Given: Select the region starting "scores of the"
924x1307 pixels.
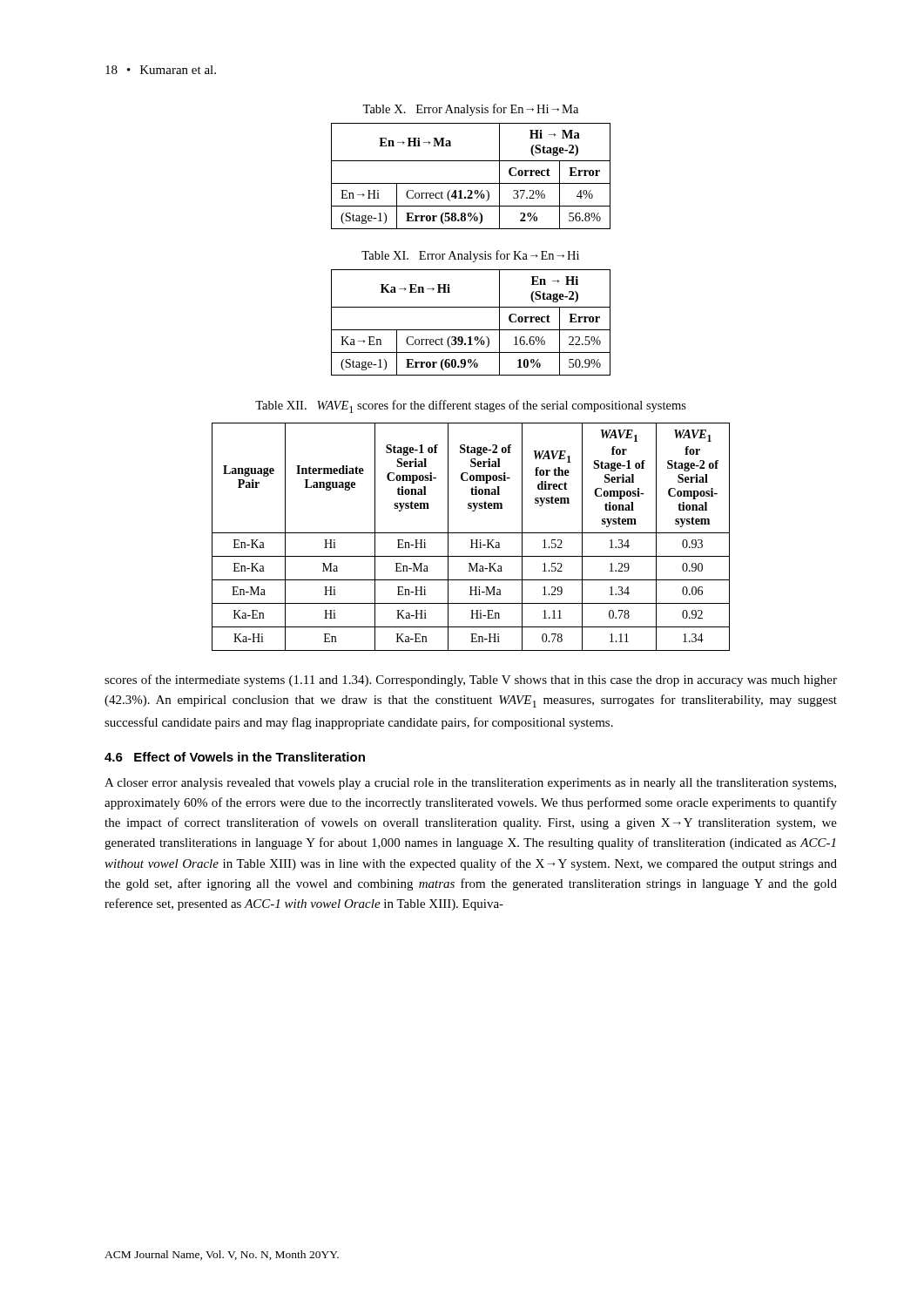Looking at the screenshot, I should tap(471, 701).
